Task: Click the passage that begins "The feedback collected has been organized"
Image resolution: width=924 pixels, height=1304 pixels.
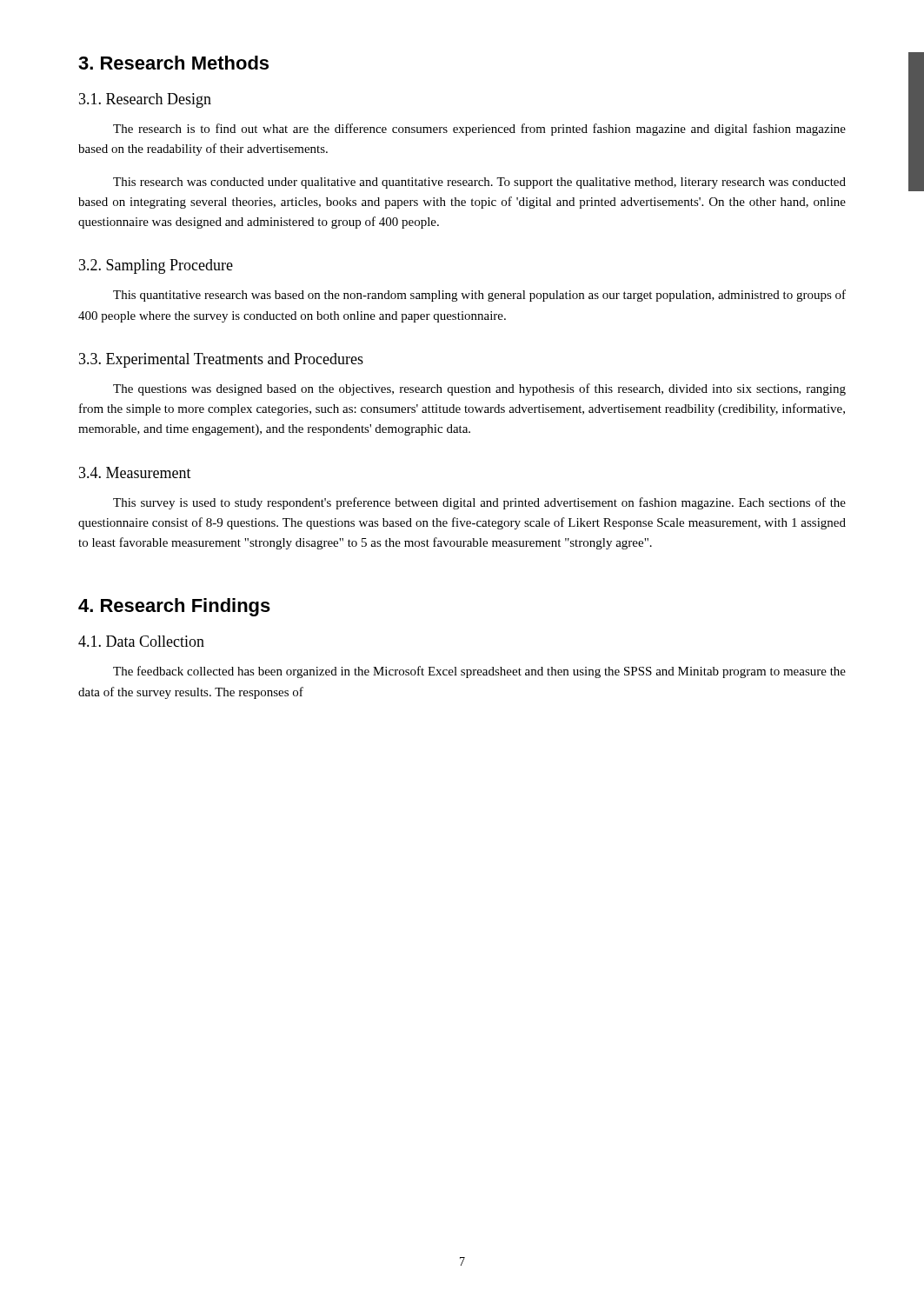Action: (x=462, y=682)
